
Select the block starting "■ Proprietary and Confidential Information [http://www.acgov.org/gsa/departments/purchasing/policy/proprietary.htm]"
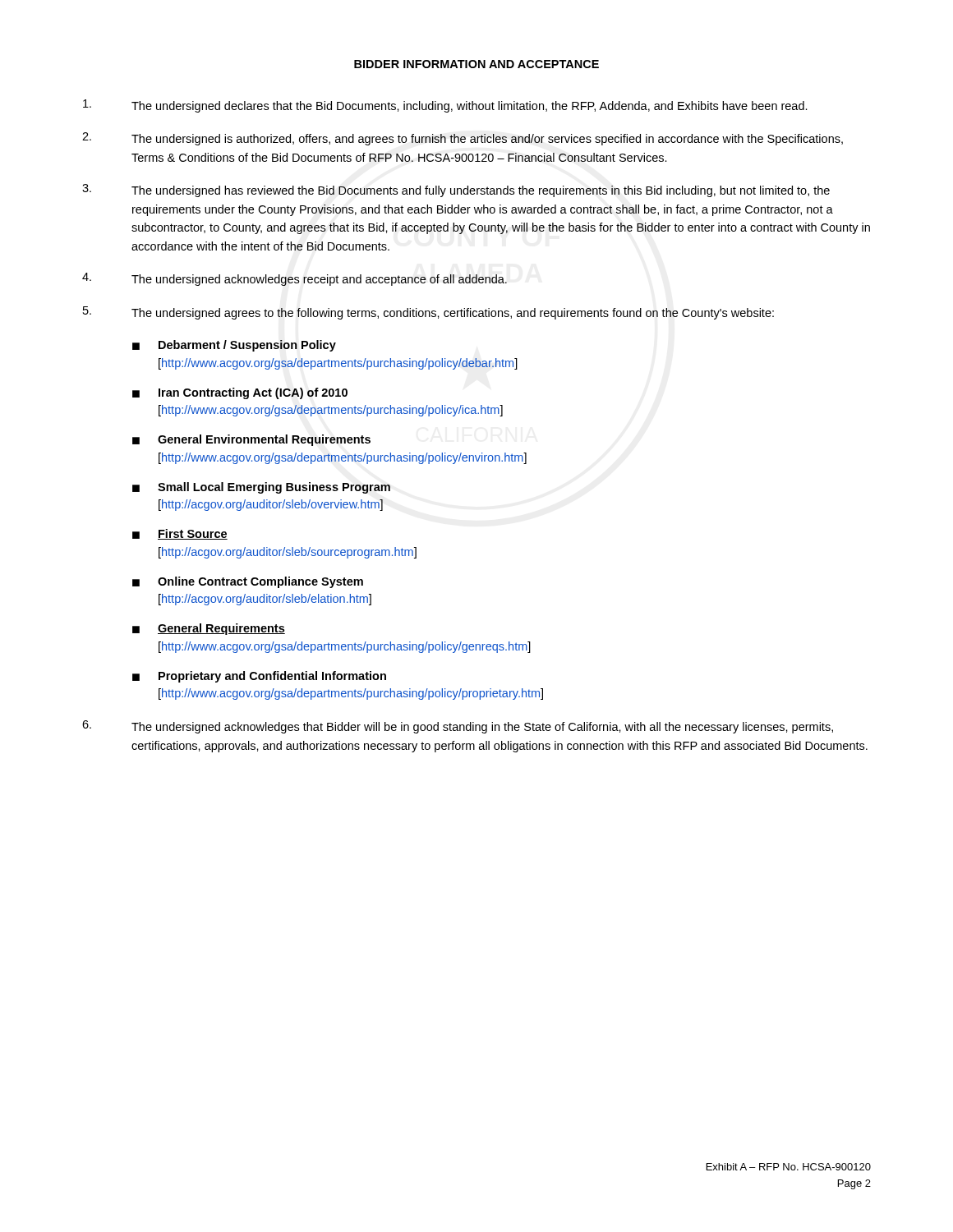pyautogui.click(x=501, y=685)
